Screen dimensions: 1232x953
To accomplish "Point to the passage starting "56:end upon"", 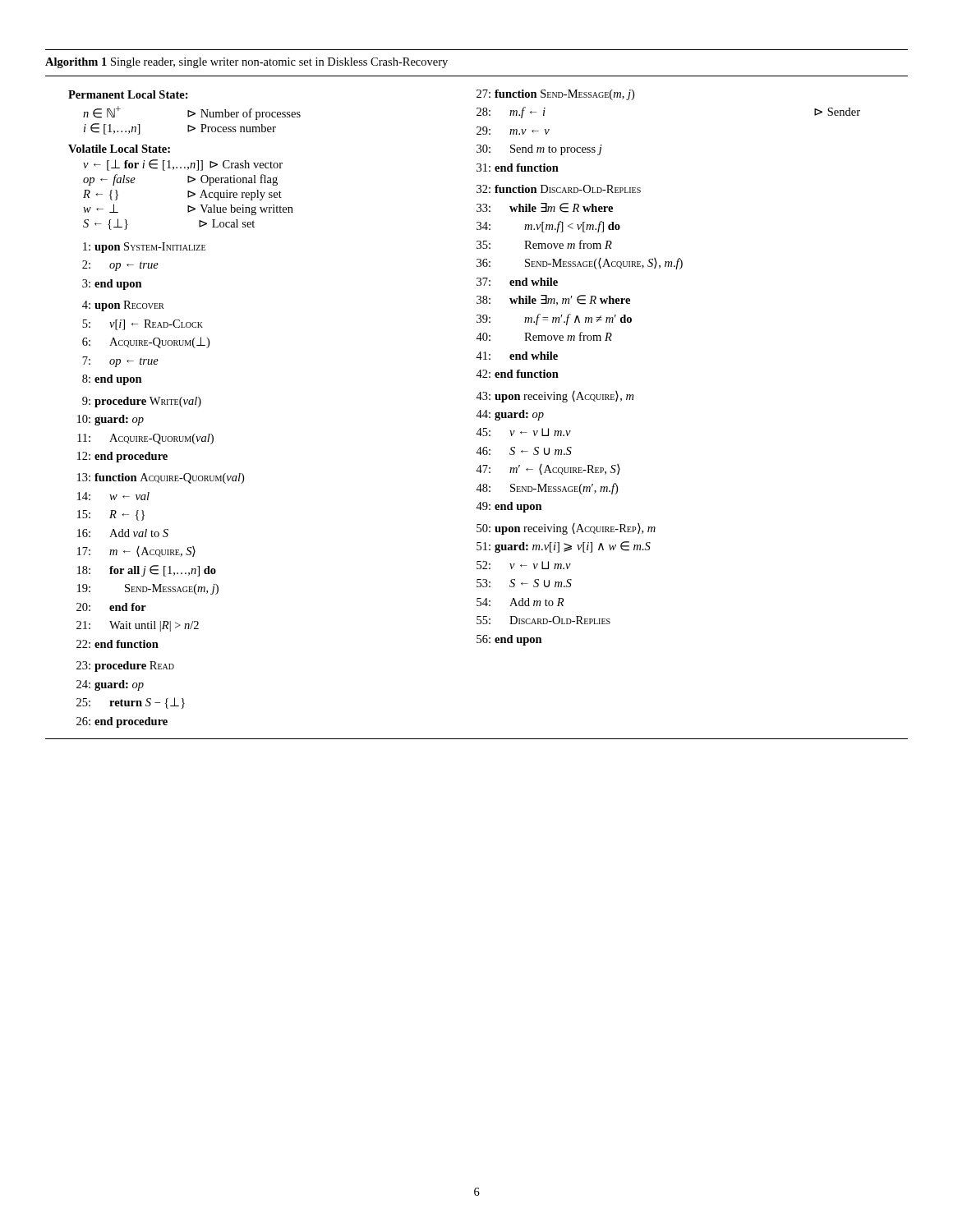I will [x=509, y=640].
